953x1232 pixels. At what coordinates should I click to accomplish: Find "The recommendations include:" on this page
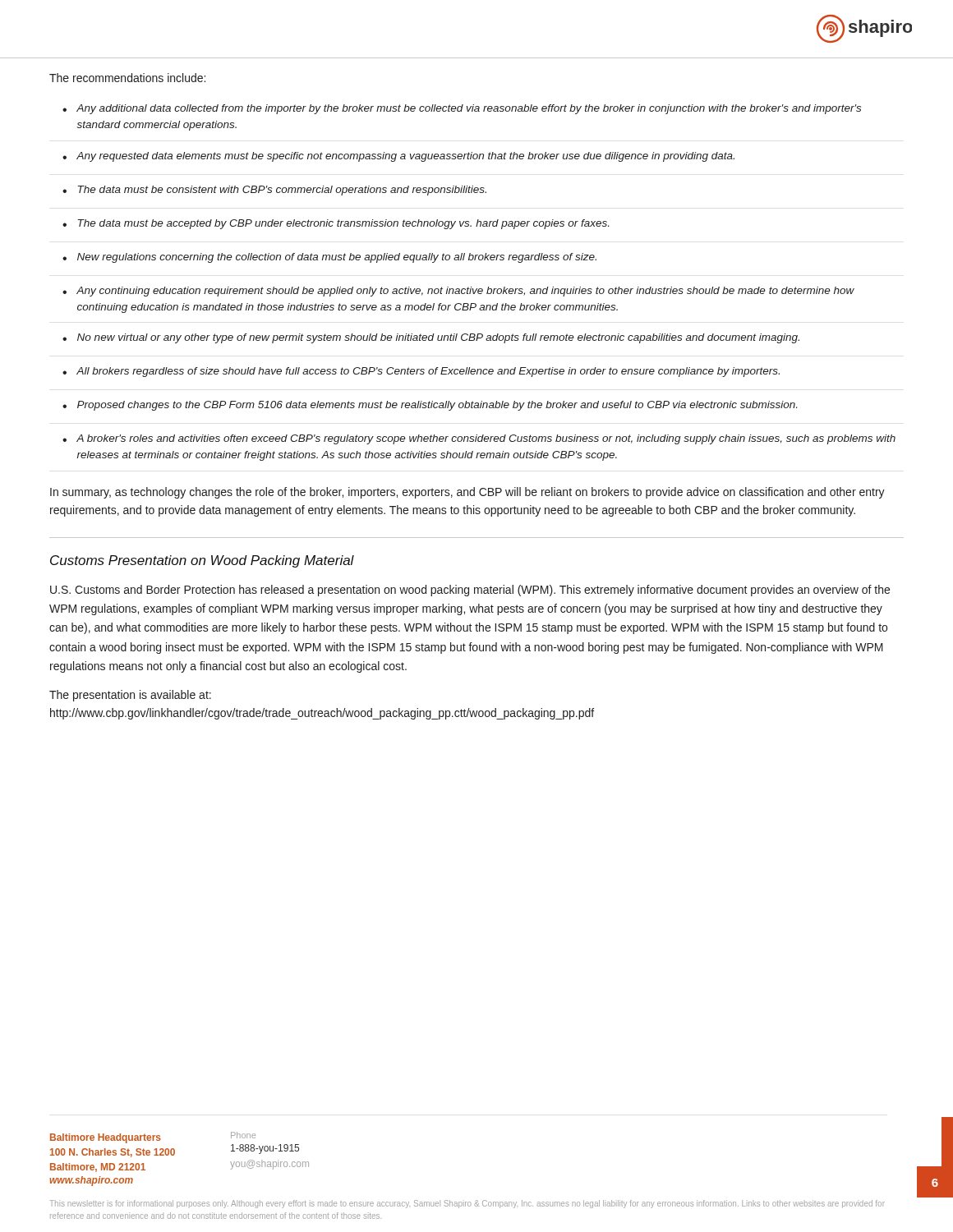click(128, 78)
